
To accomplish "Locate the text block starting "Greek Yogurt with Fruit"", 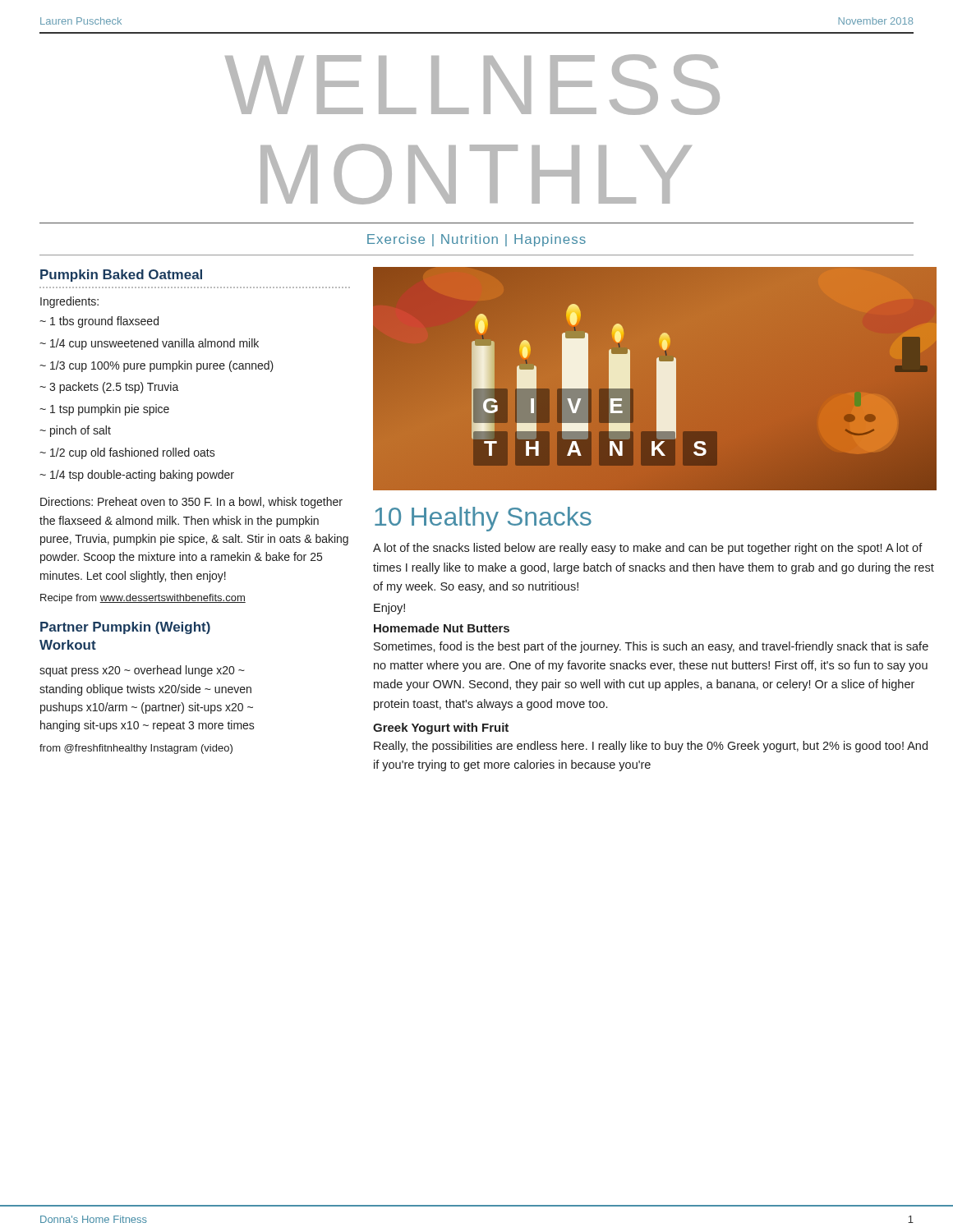I will pos(441,727).
